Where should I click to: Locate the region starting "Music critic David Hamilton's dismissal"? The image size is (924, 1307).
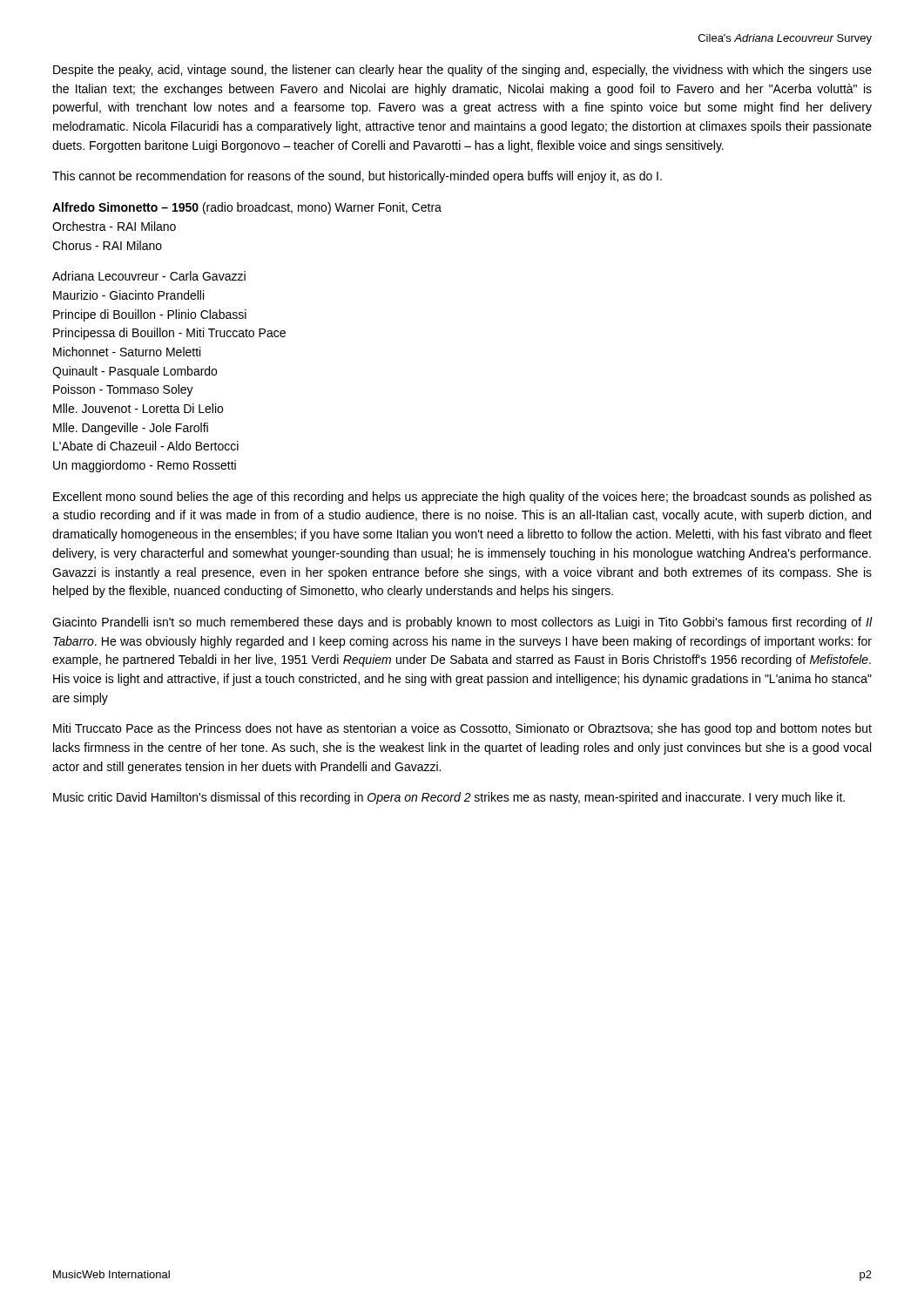449,798
